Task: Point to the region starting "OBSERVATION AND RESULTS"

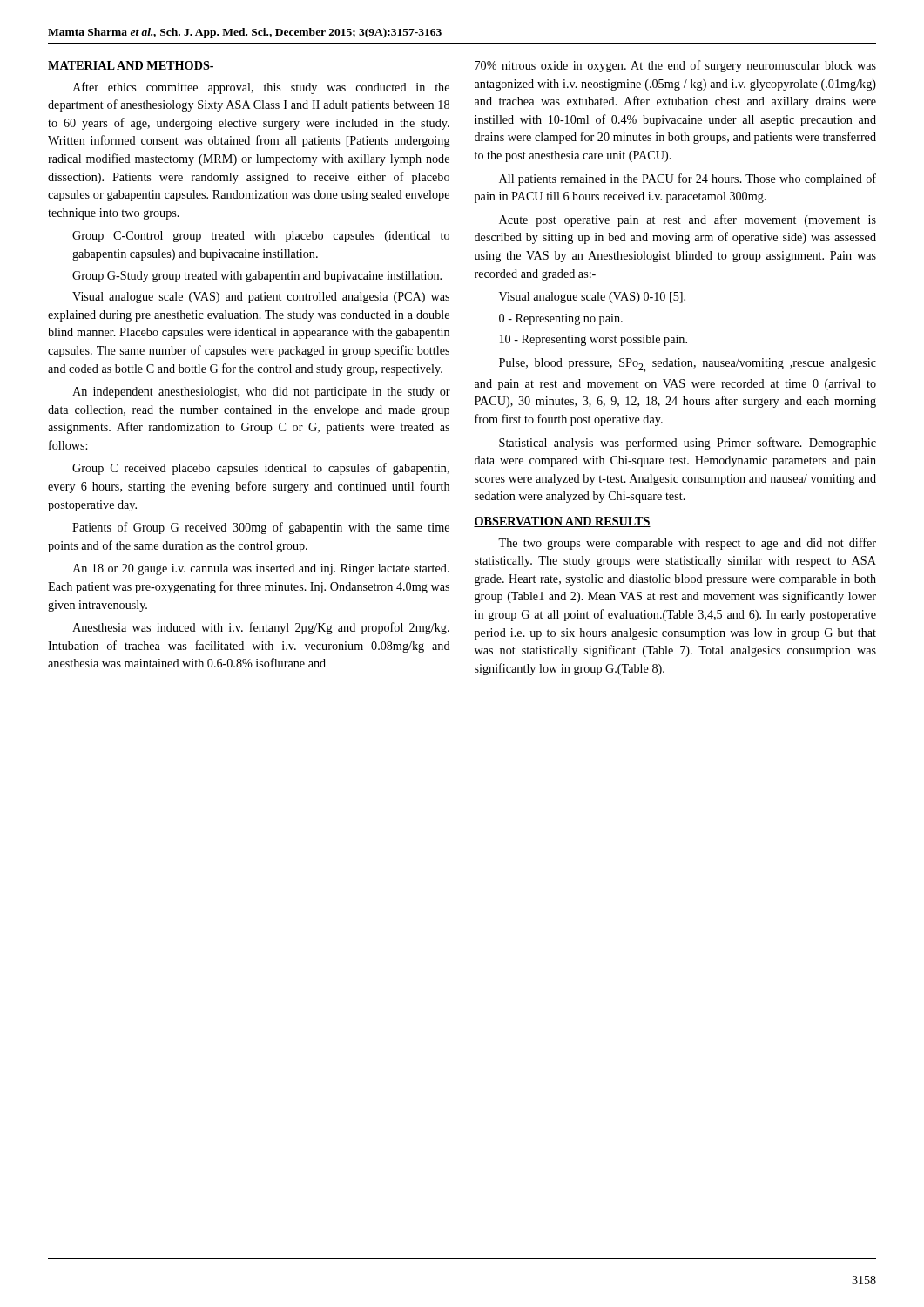Action: 562,521
